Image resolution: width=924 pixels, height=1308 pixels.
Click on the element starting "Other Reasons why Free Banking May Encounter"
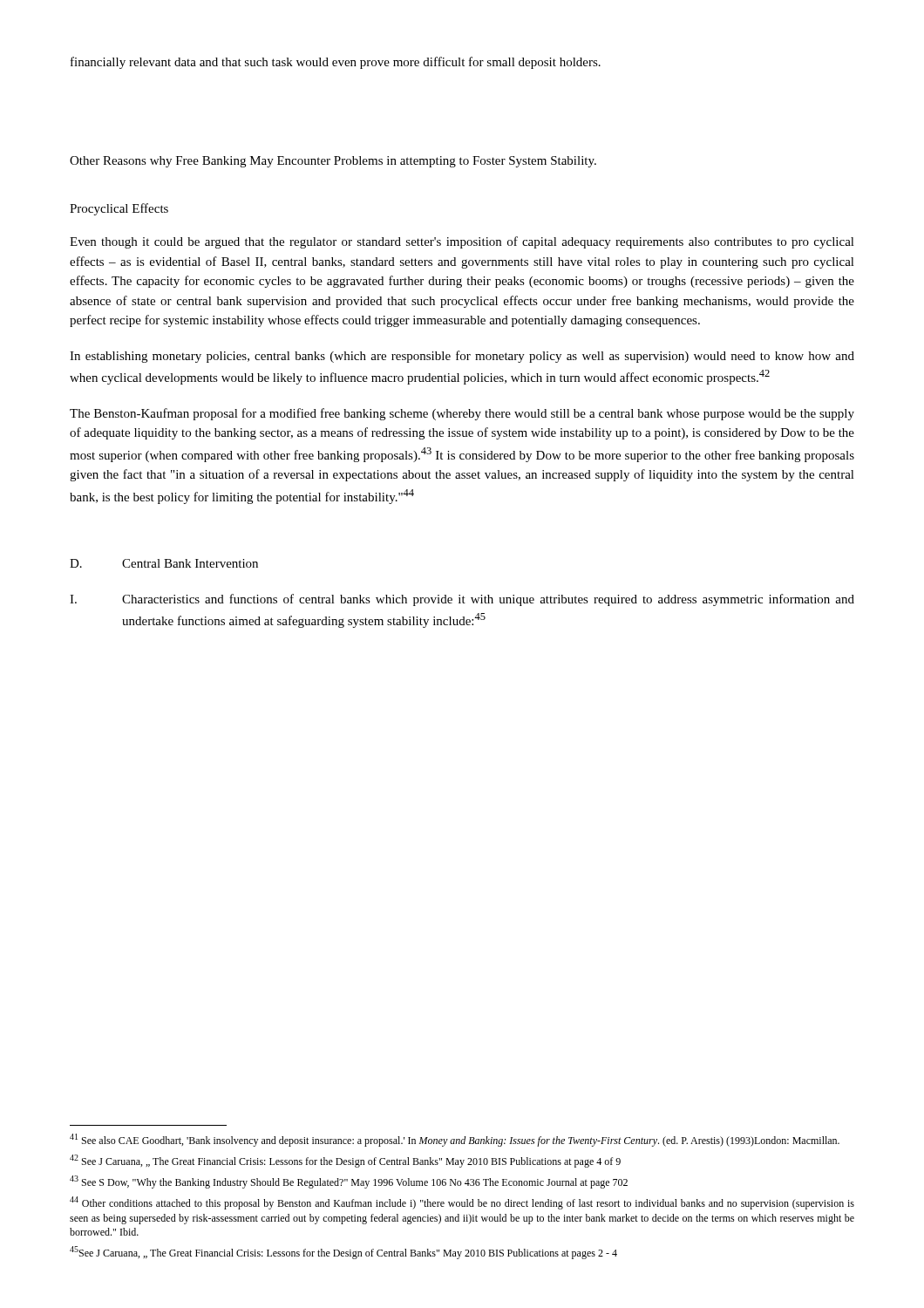(x=333, y=160)
